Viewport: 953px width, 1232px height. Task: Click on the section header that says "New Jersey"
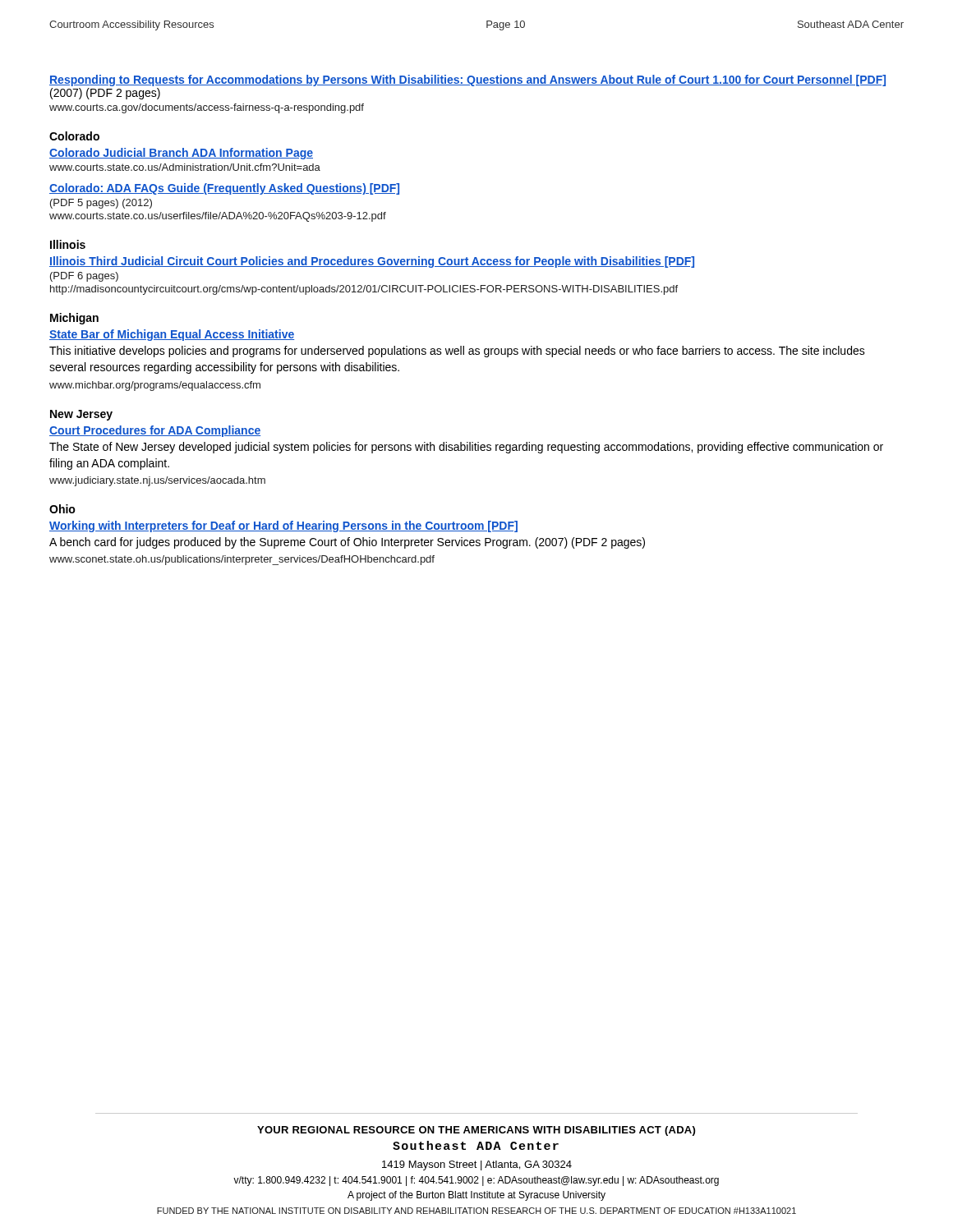[81, 414]
